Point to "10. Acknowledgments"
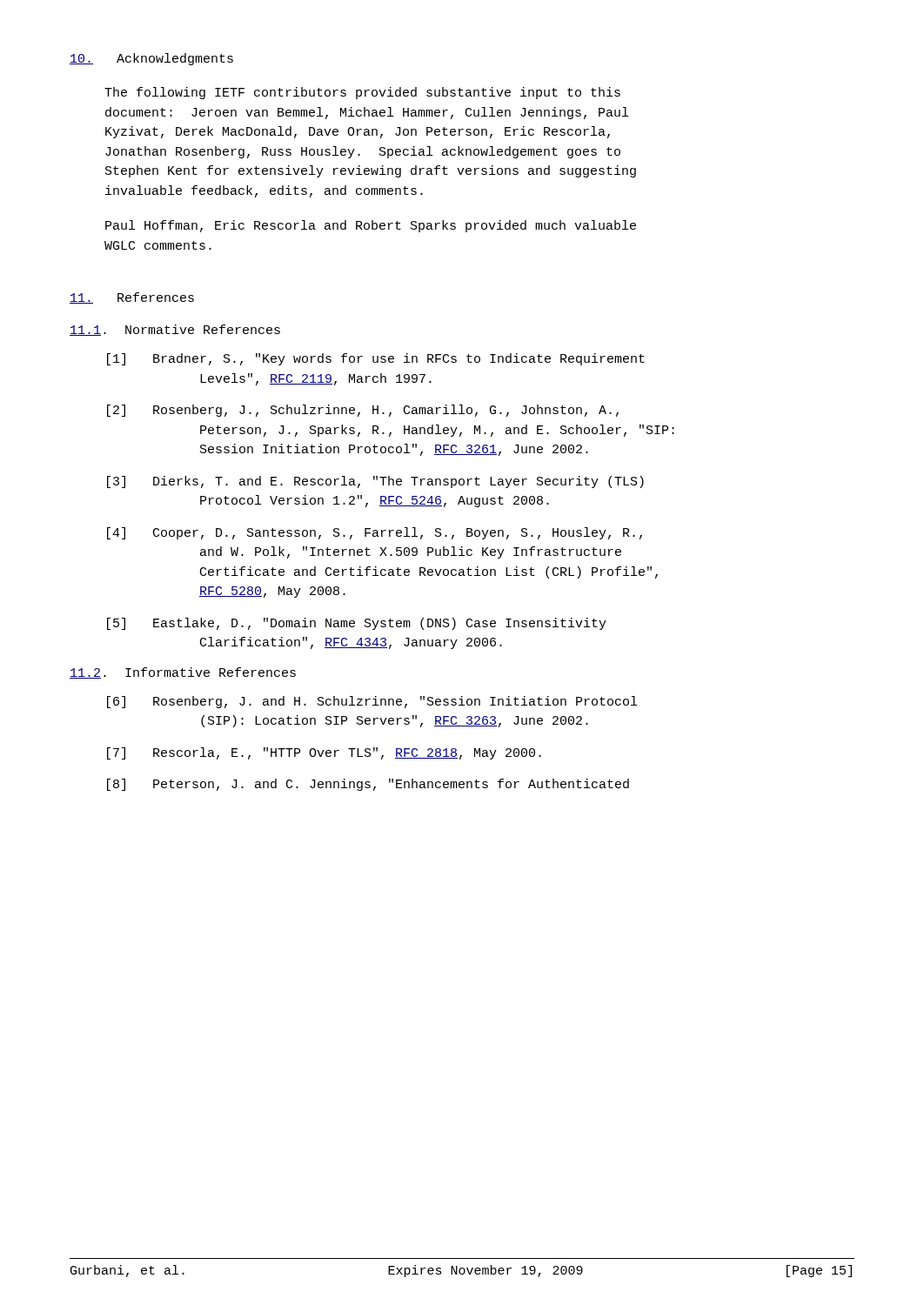The width and height of the screenshot is (924, 1305). point(152,60)
